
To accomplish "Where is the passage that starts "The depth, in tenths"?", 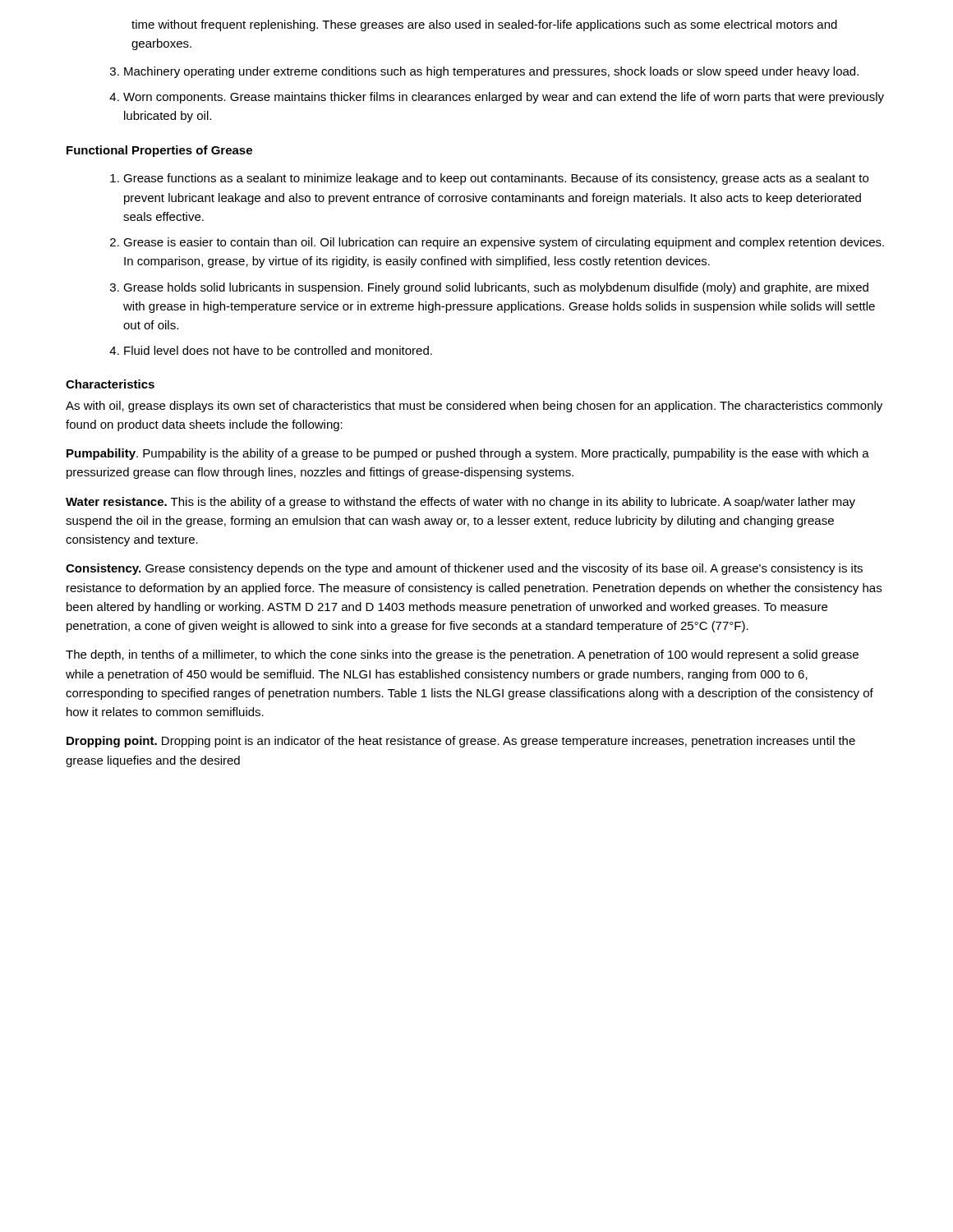I will coord(469,683).
